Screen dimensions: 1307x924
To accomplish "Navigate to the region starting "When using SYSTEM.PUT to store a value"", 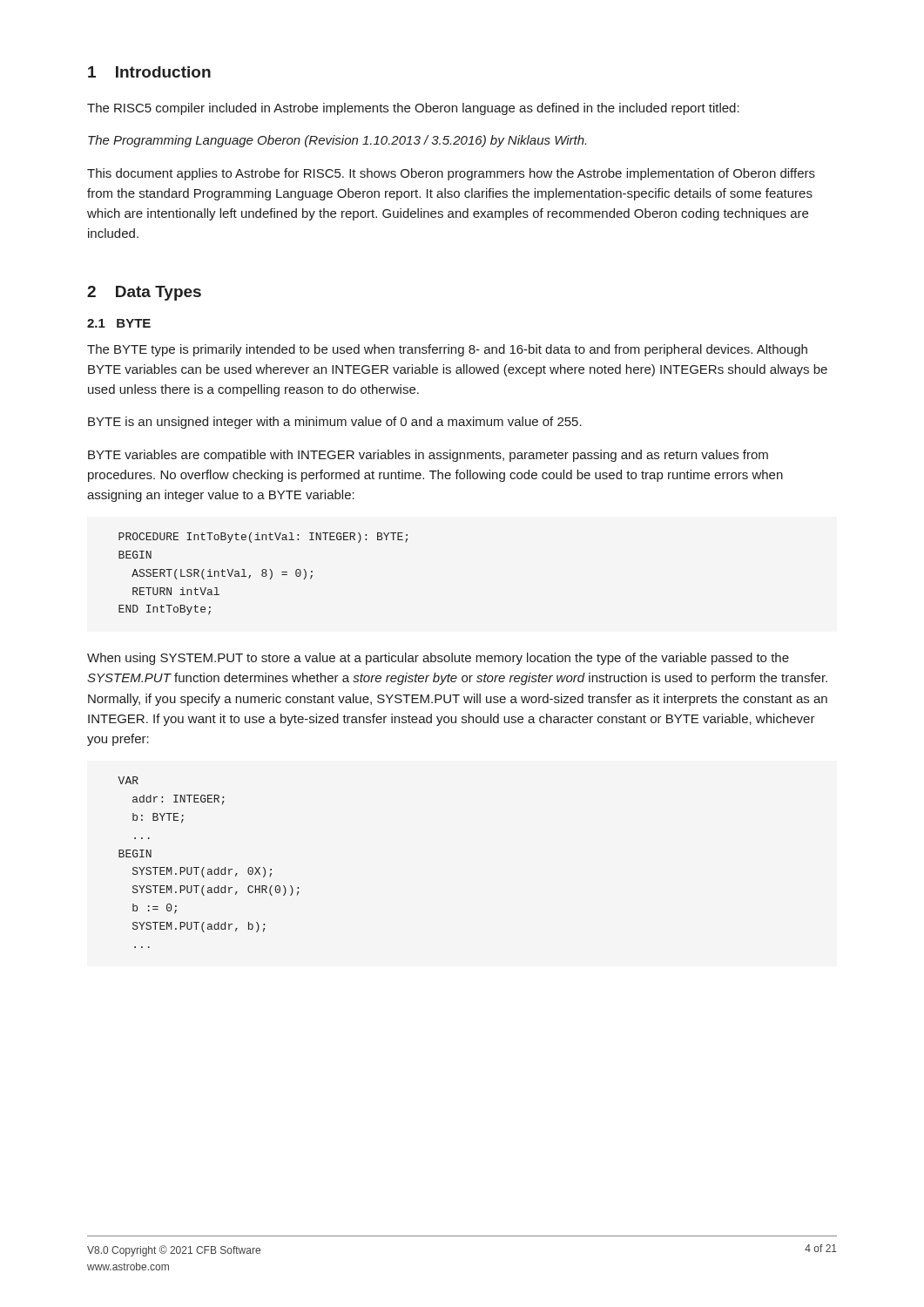I will pos(462,698).
